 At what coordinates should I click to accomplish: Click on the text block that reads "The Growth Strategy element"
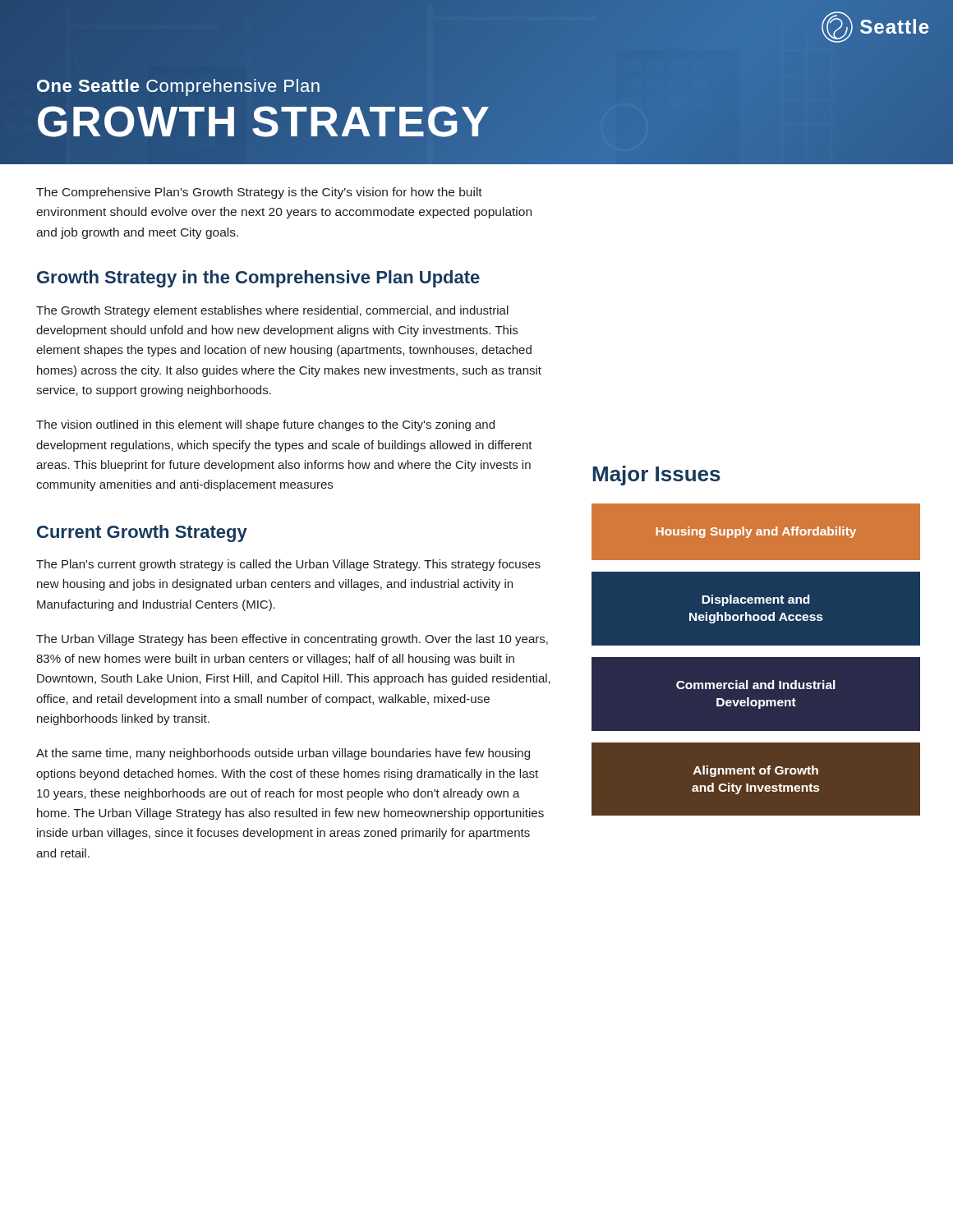(289, 350)
